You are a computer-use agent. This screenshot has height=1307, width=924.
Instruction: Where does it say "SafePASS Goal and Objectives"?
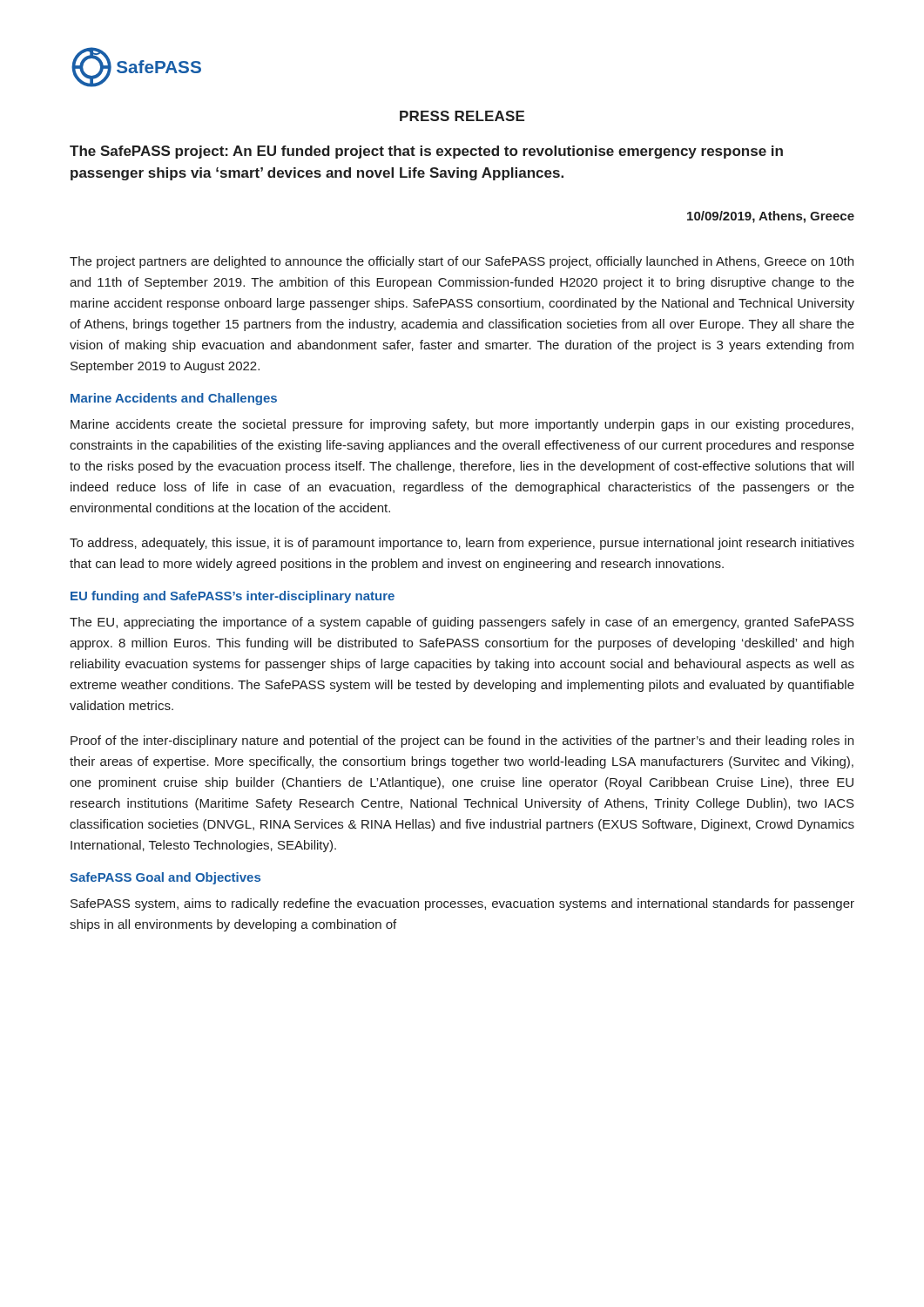[x=165, y=877]
